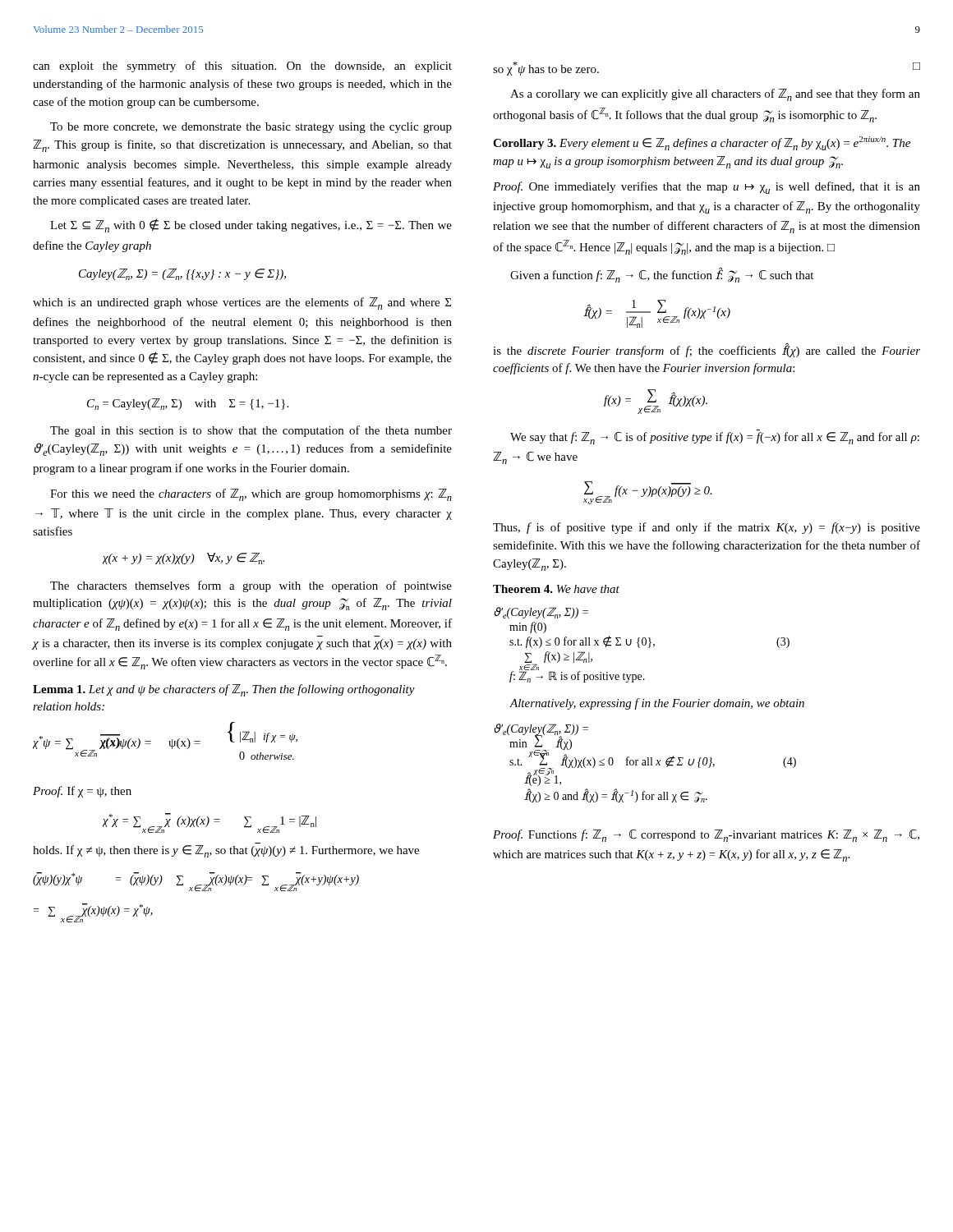Find the passage starting "χ*ψ = ∑ x∈ℤn χ(x)ψ(x) = χ(x)"
The width and height of the screenshot is (953, 1232).
173,746
